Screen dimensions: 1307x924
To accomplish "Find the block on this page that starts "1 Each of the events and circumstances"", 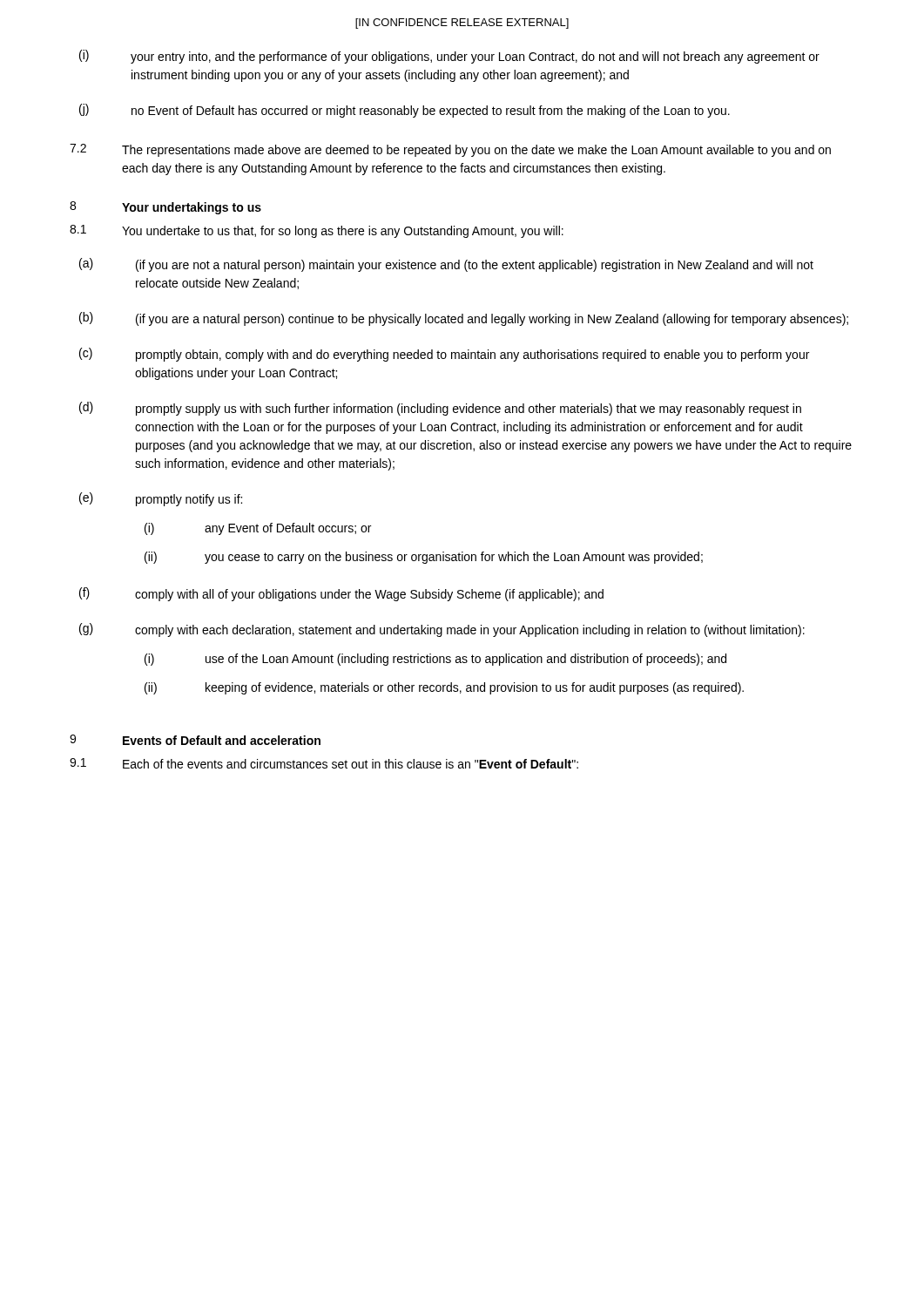I will tap(462, 765).
